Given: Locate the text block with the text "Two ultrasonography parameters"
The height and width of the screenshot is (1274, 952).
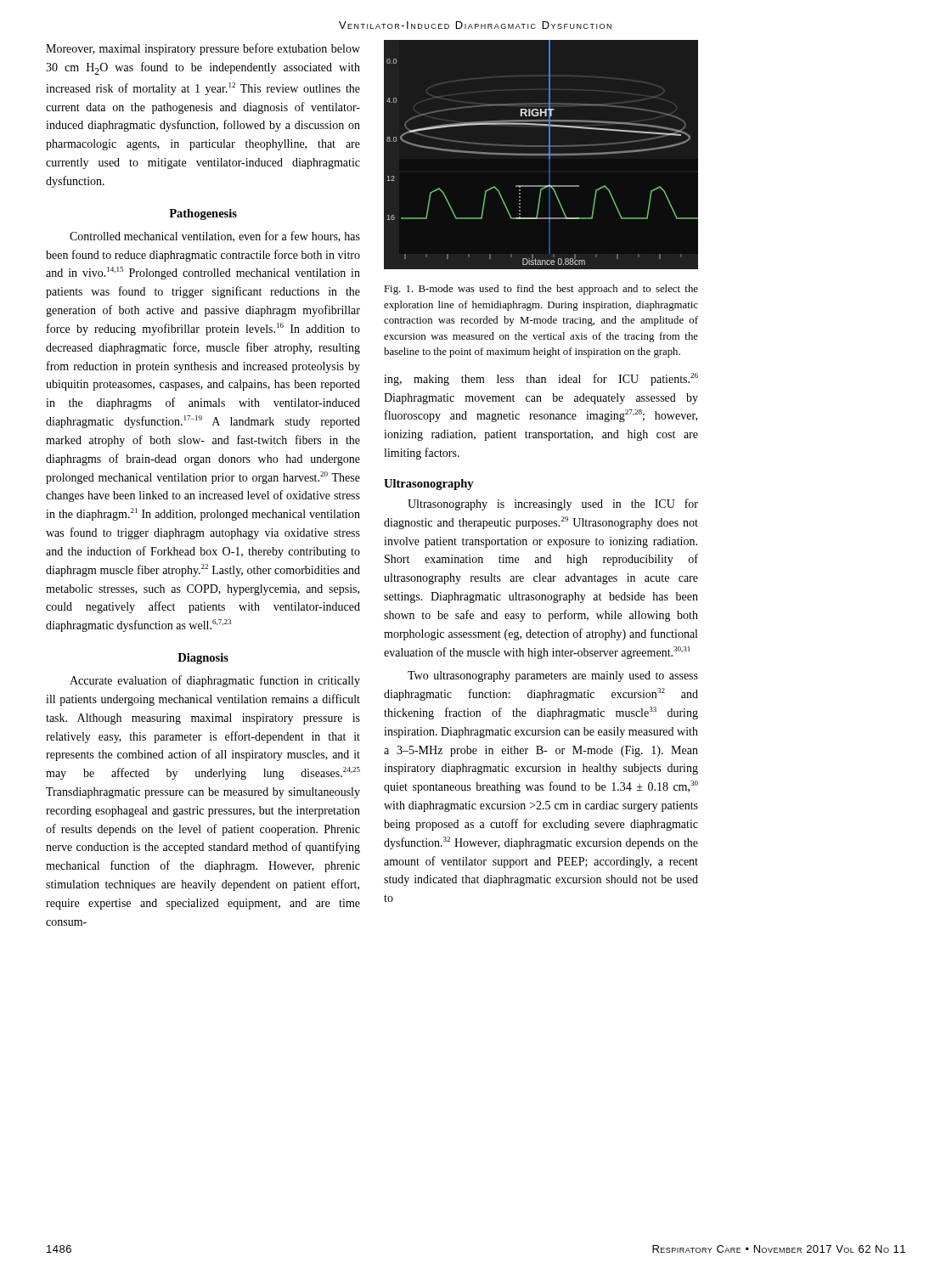Looking at the screenshot, I should point(541,787).
